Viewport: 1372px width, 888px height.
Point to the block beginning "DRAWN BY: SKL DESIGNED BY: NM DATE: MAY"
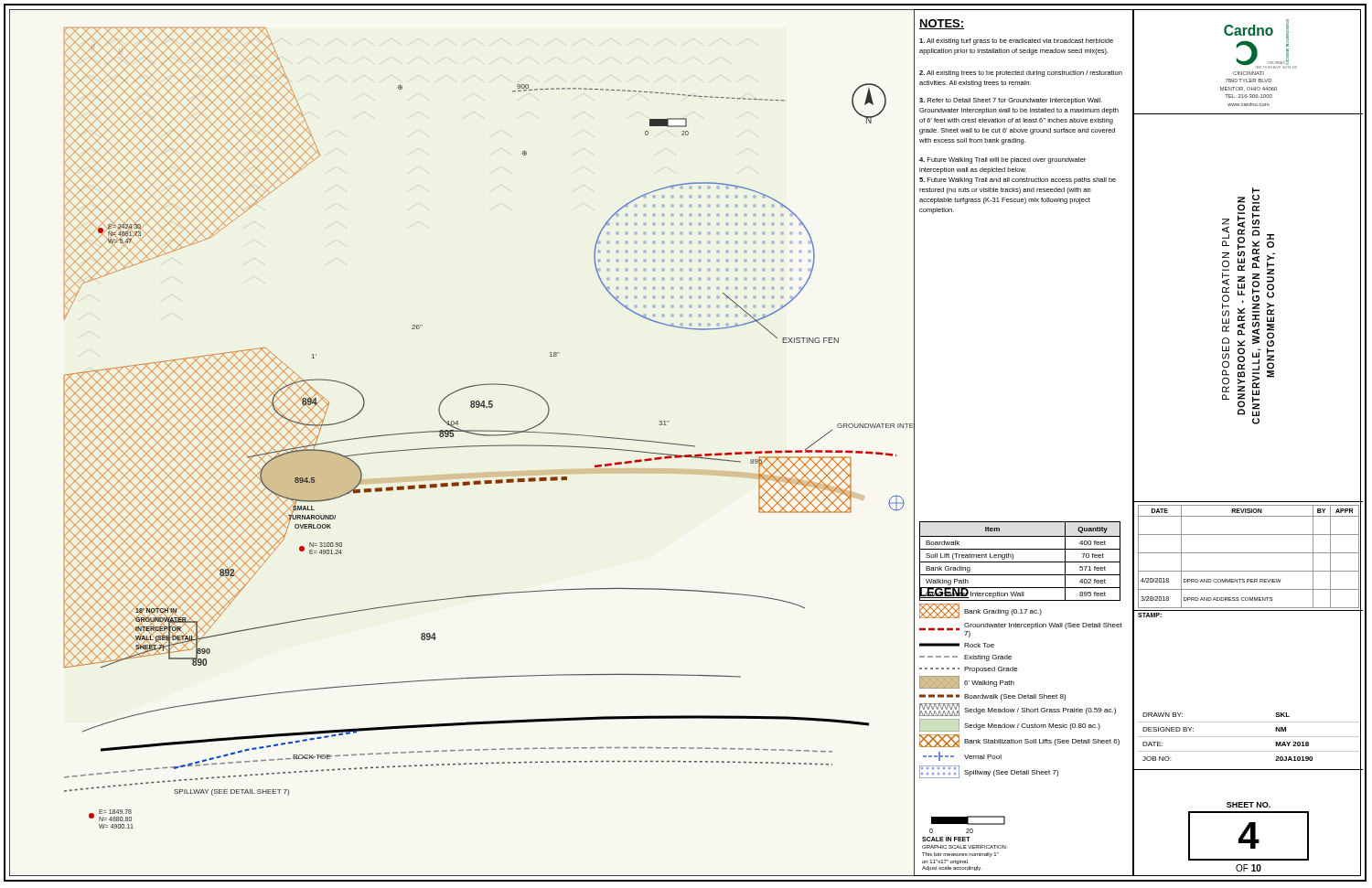coord(1249,737)
